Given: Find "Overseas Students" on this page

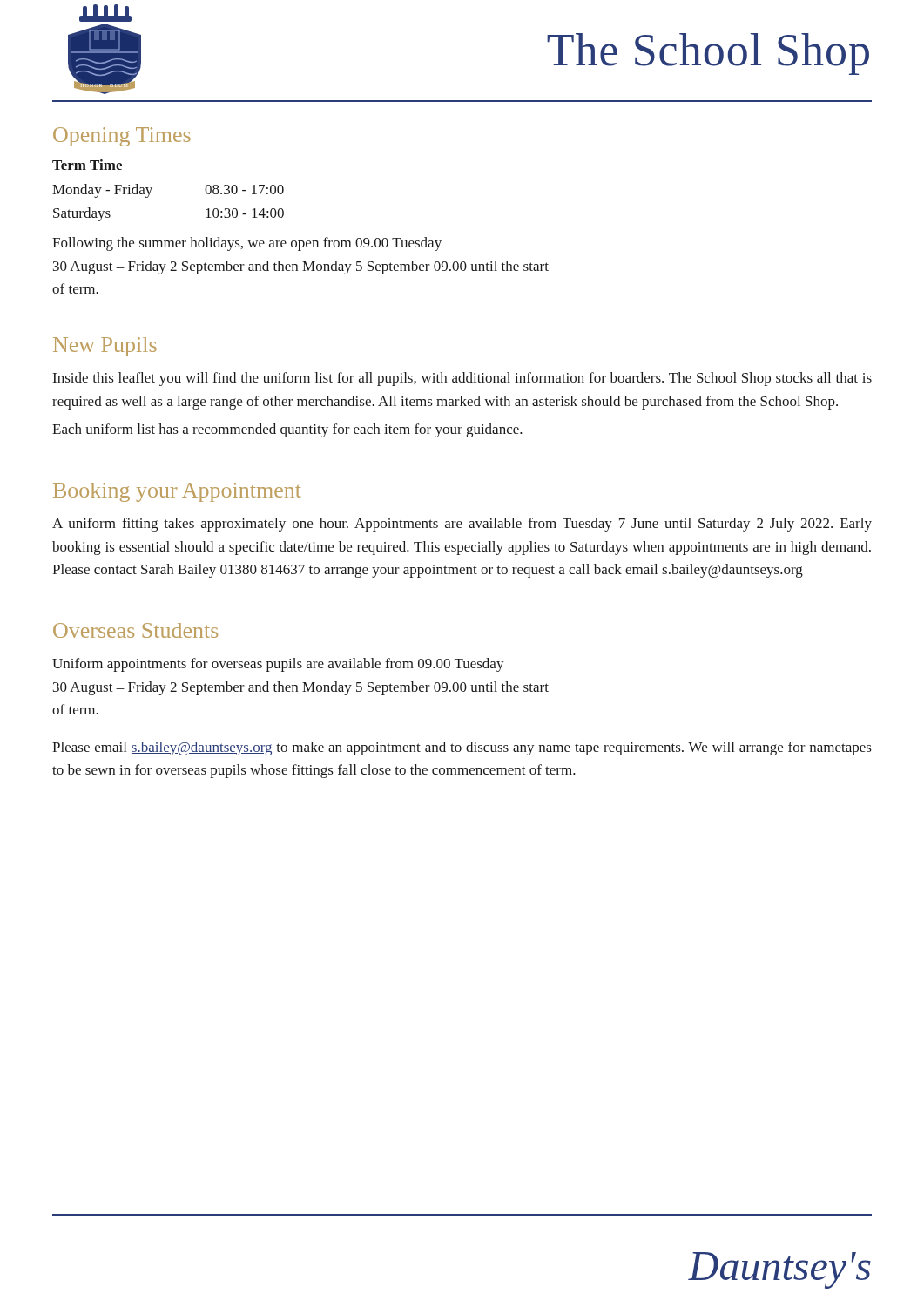Looking at the screenshot, I should (136, 631).
